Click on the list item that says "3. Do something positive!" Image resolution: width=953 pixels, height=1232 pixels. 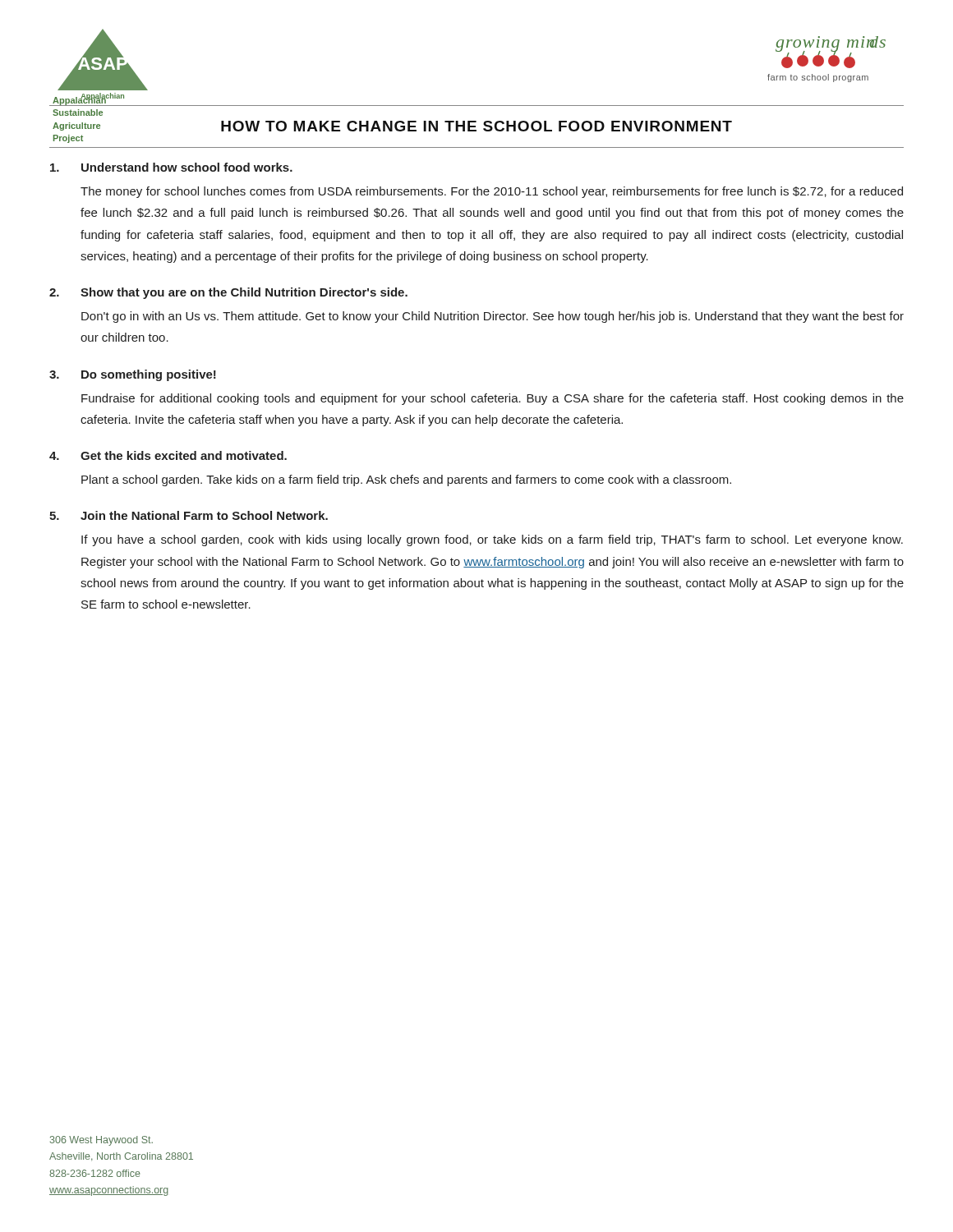476,399
